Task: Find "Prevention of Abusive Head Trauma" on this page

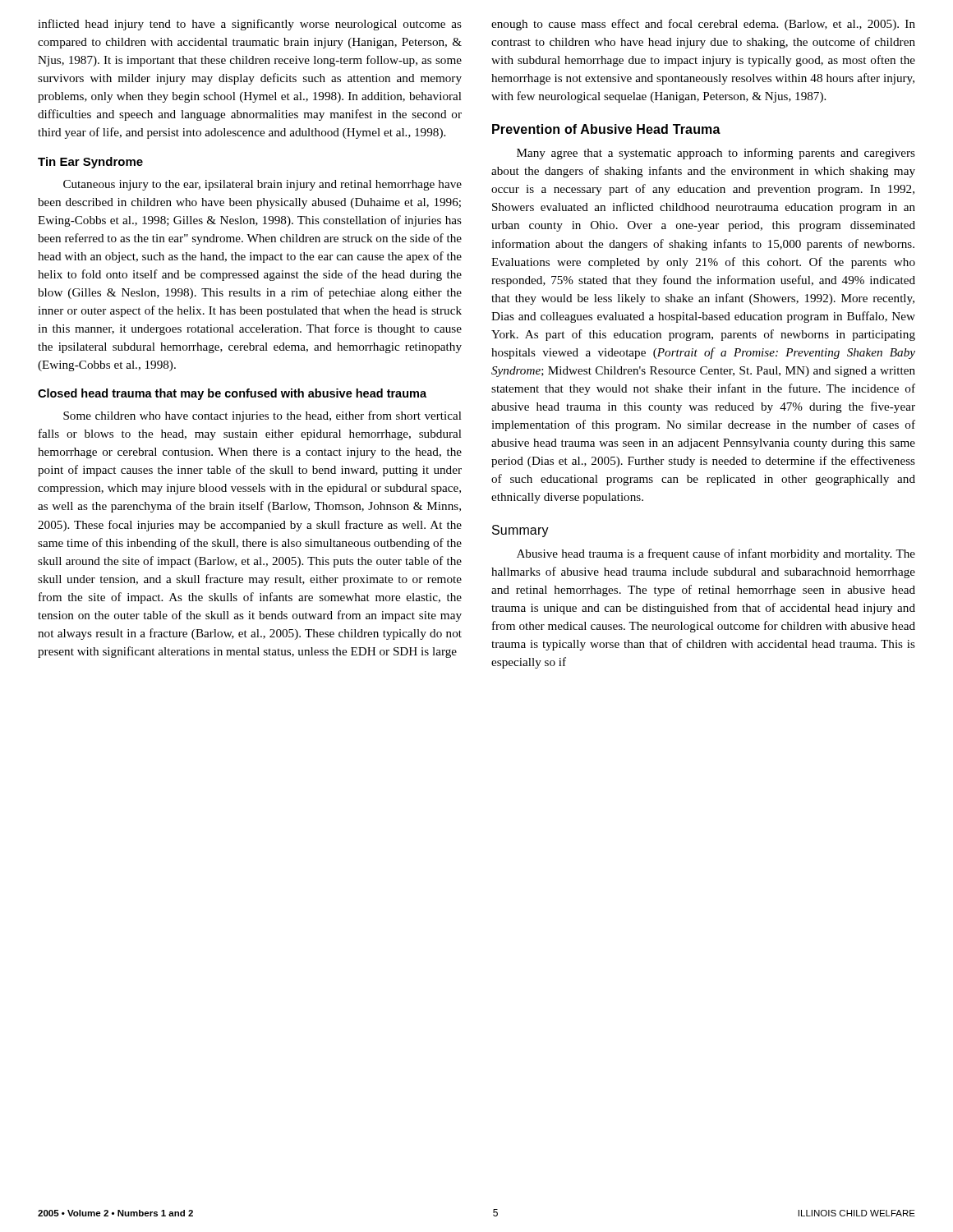Action: (x=606, y=129)
